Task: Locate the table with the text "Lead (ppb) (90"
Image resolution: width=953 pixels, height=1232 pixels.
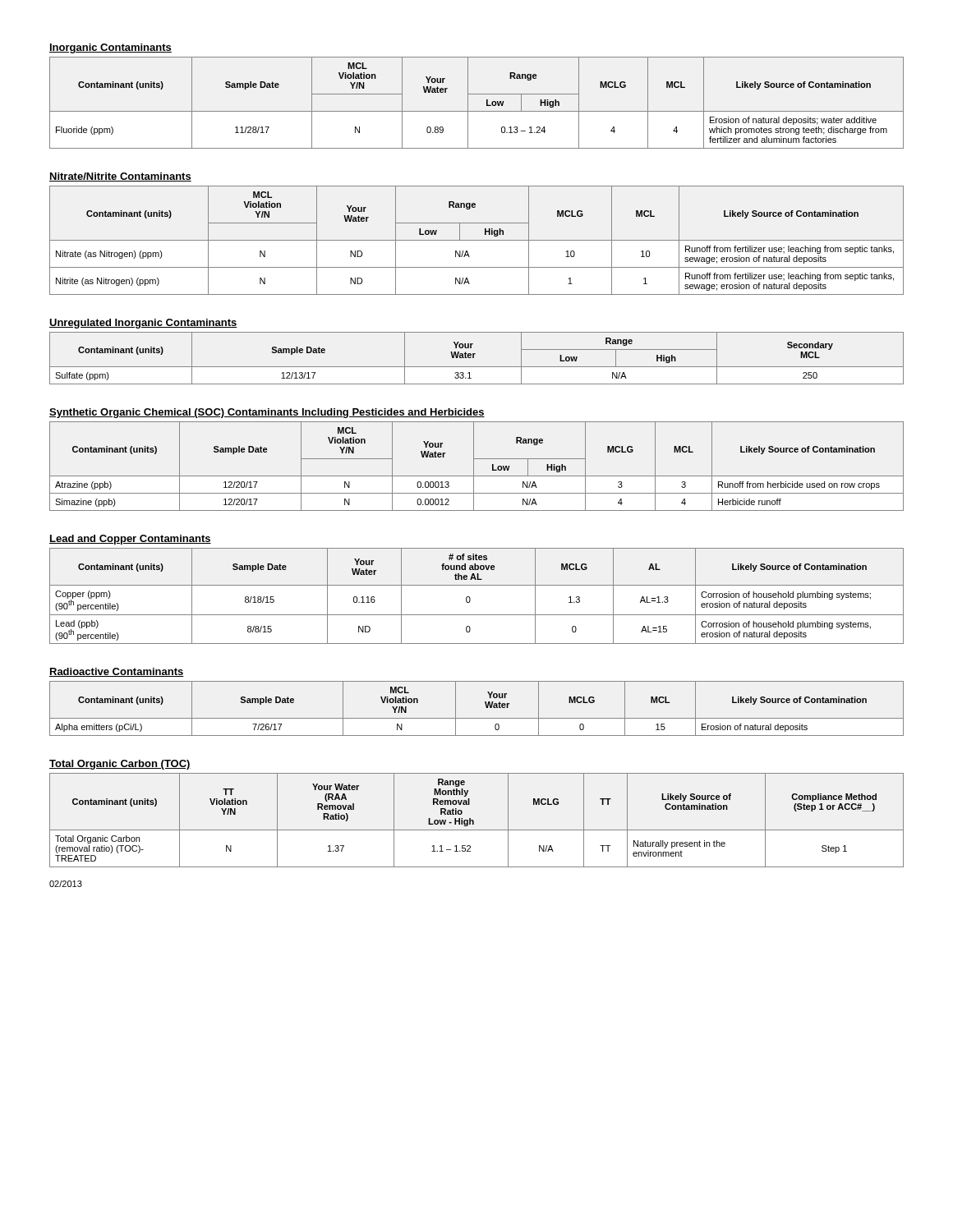Action: 476,596
